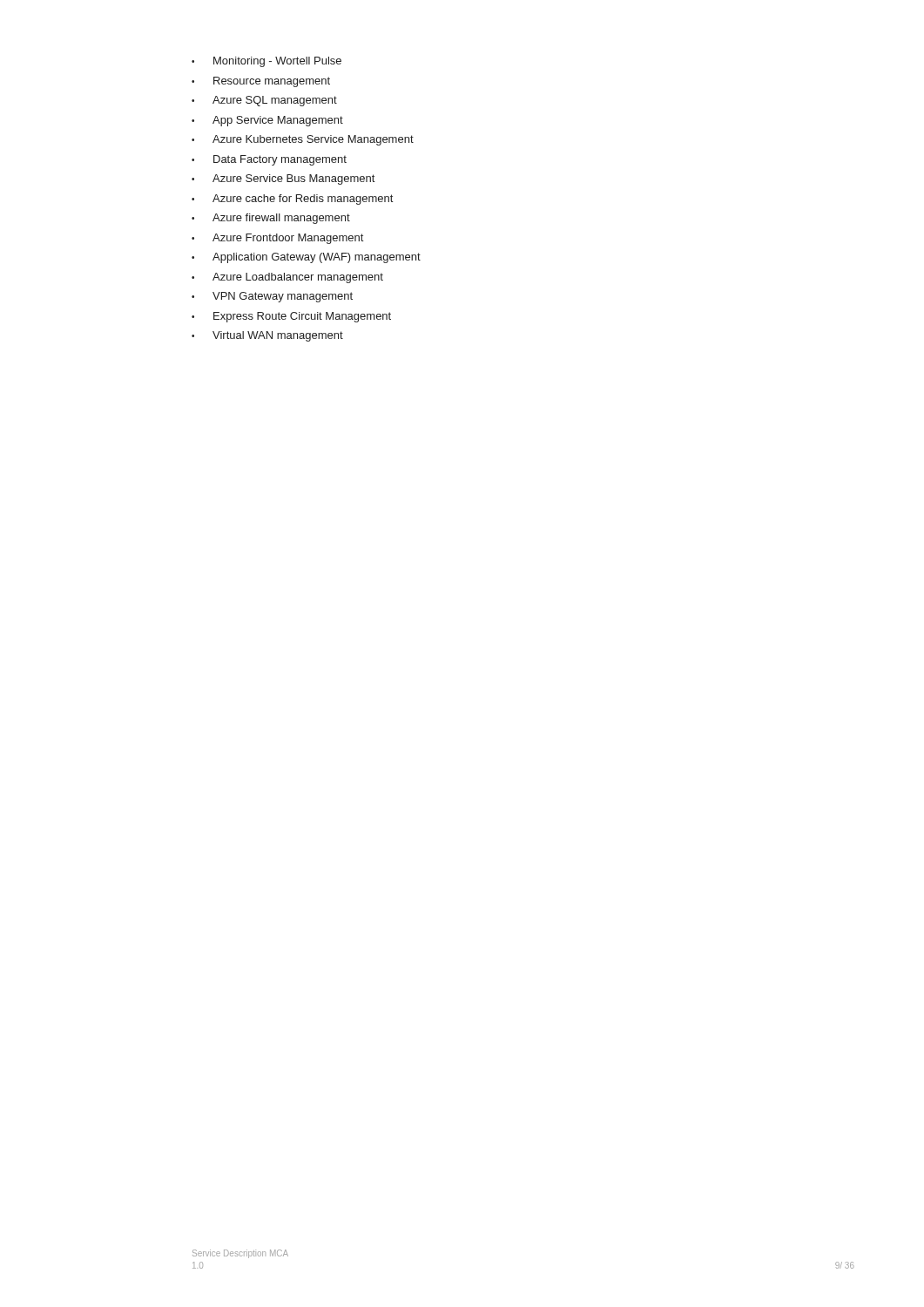Find the text starting "• VPN Gateway management"
Image resolution: width=924 pixels, height=1307 pixels.
tap(272, 296)
